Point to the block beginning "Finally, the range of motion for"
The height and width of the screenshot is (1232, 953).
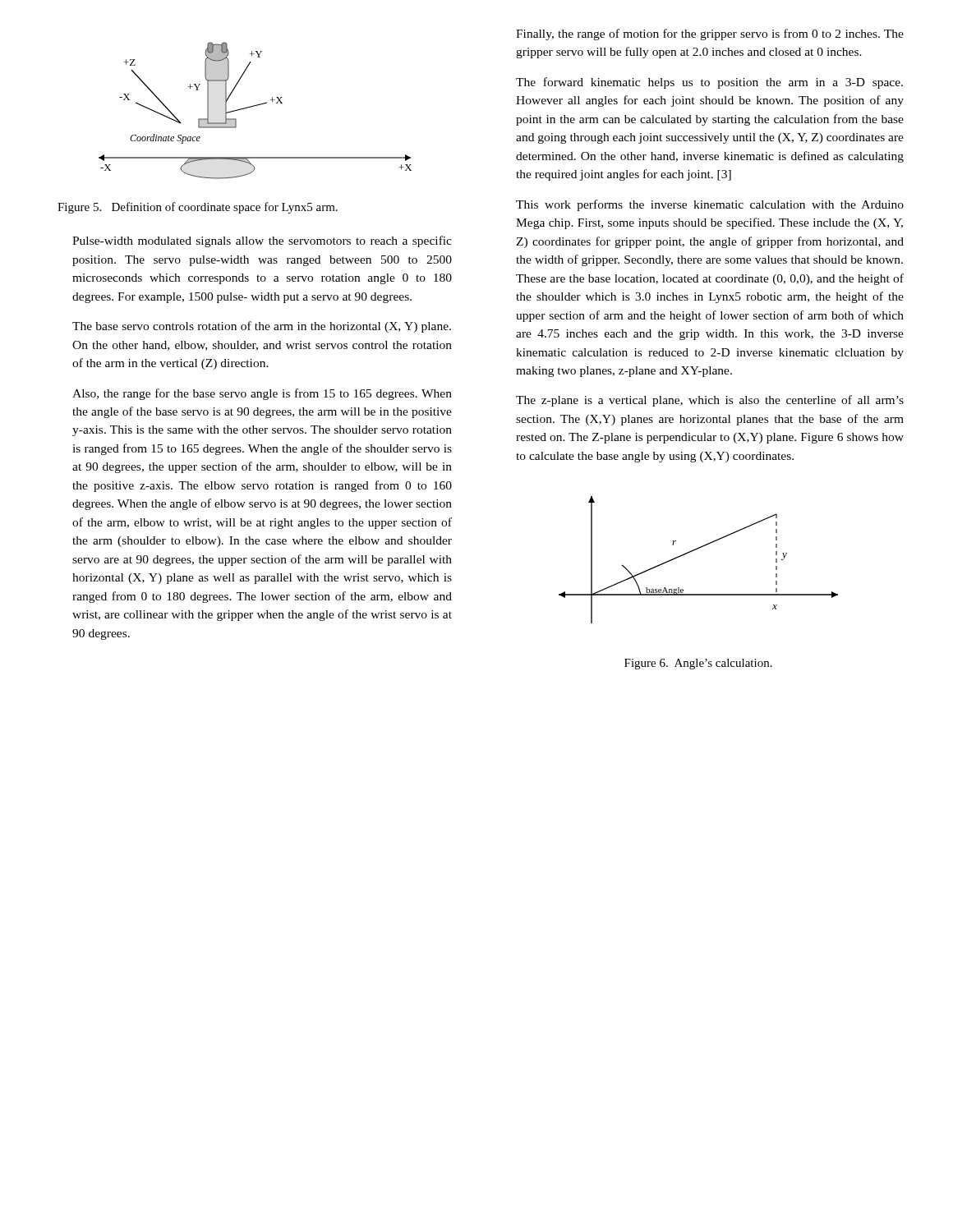[x=710, y=43]
